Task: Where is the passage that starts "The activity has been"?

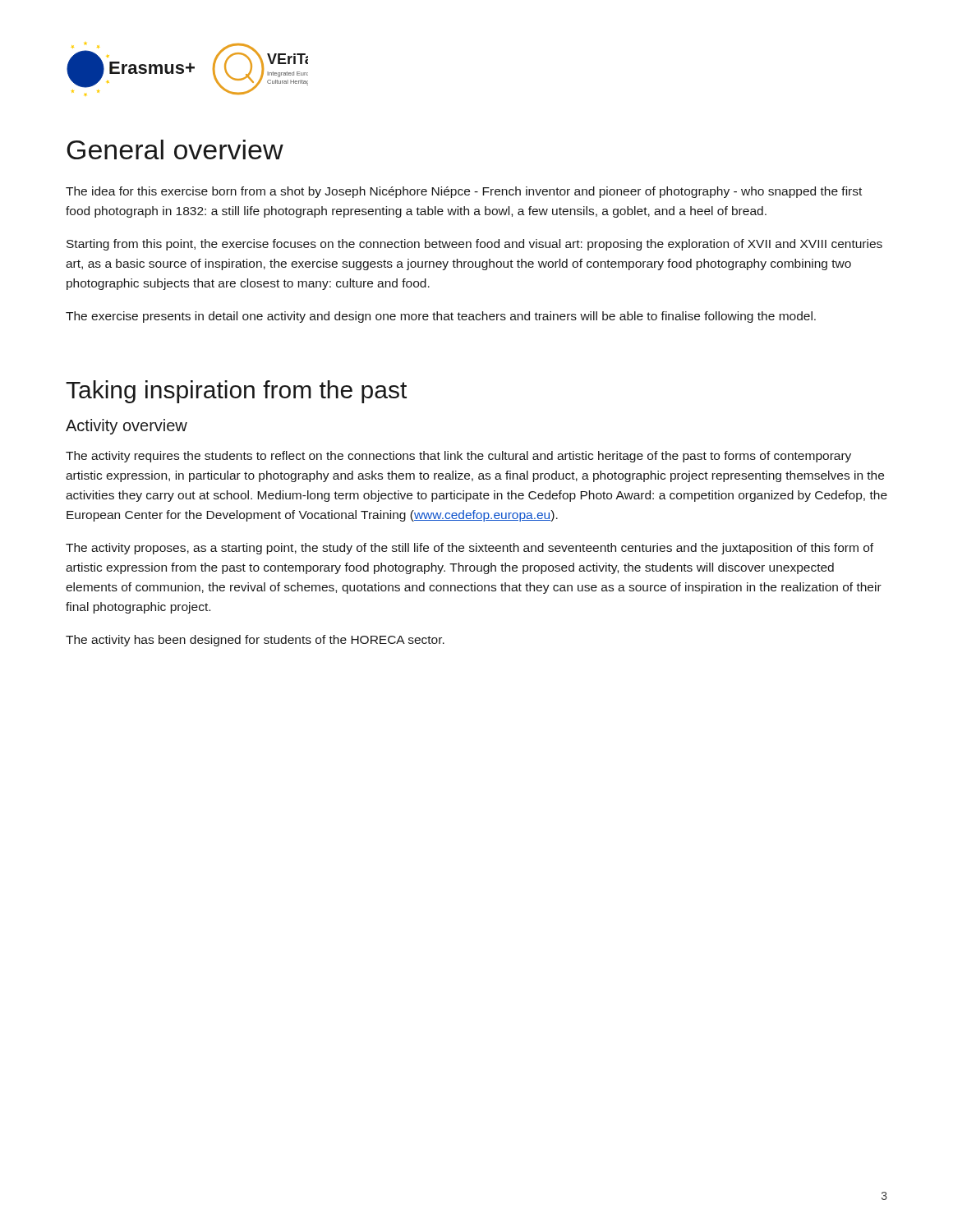Action: pos(255,641)
